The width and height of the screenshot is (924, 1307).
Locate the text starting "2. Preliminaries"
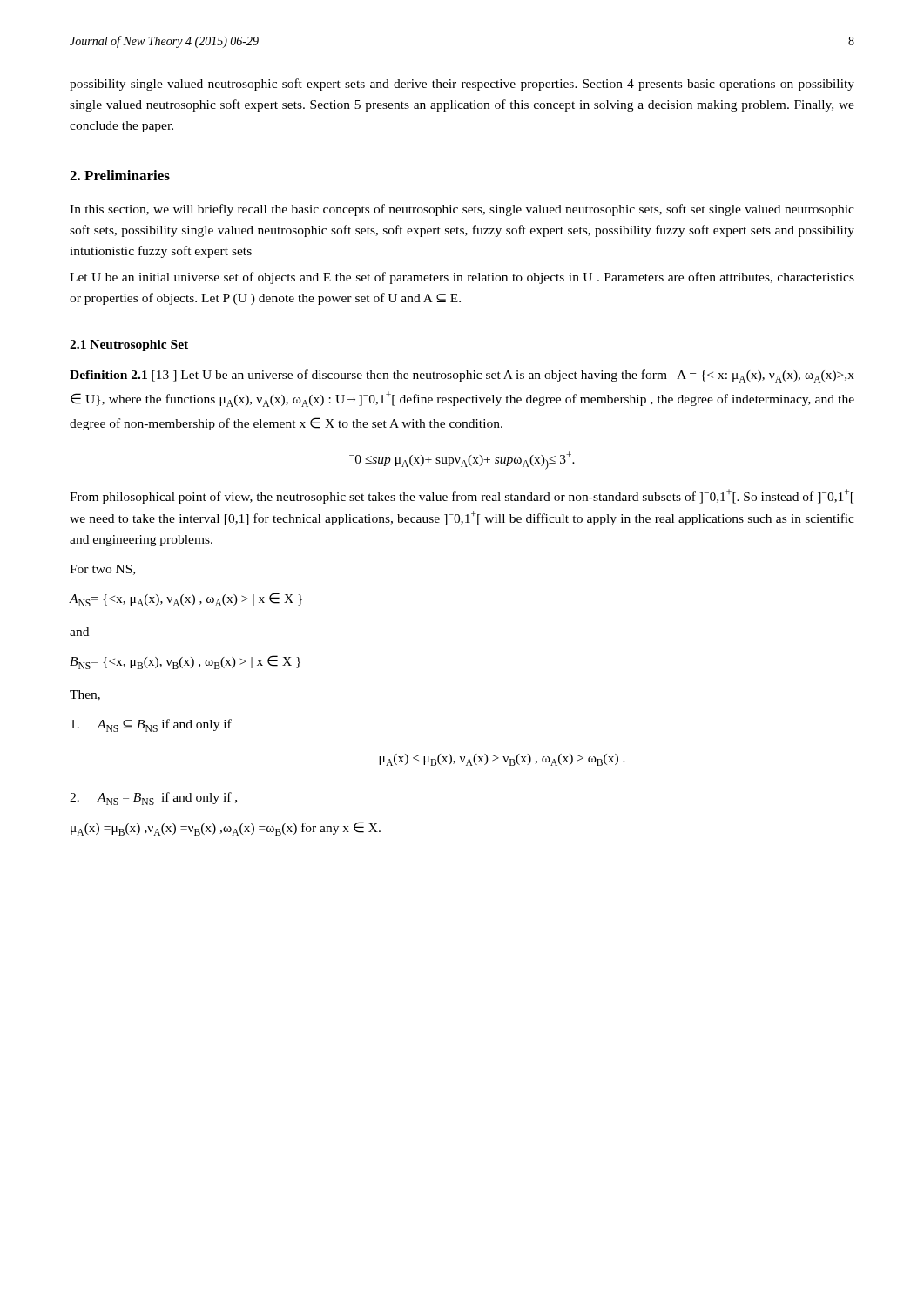pyautogui.click(x=120, y=176)
